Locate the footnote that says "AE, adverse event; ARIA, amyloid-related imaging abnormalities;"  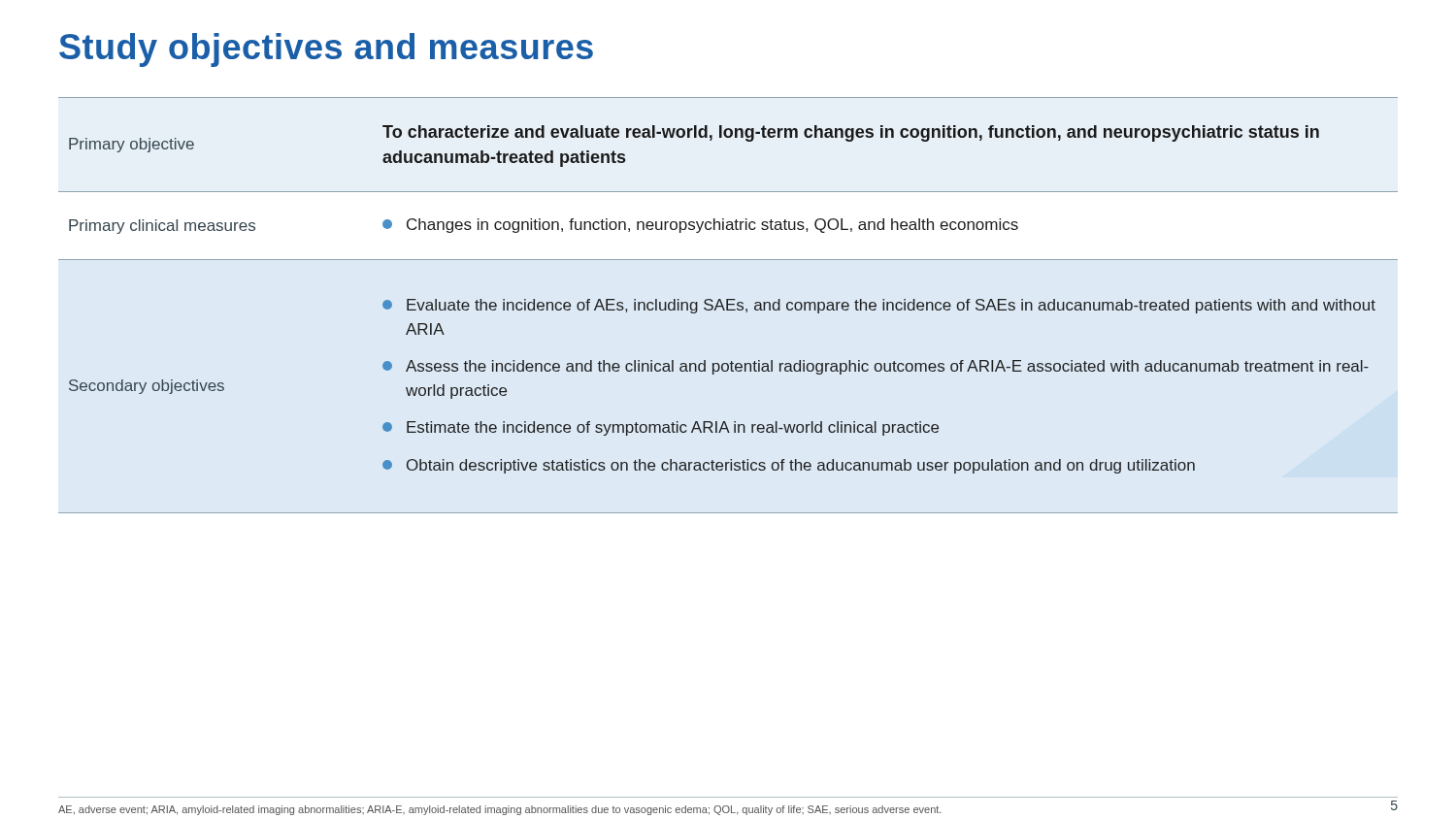[x=500, y=809]
